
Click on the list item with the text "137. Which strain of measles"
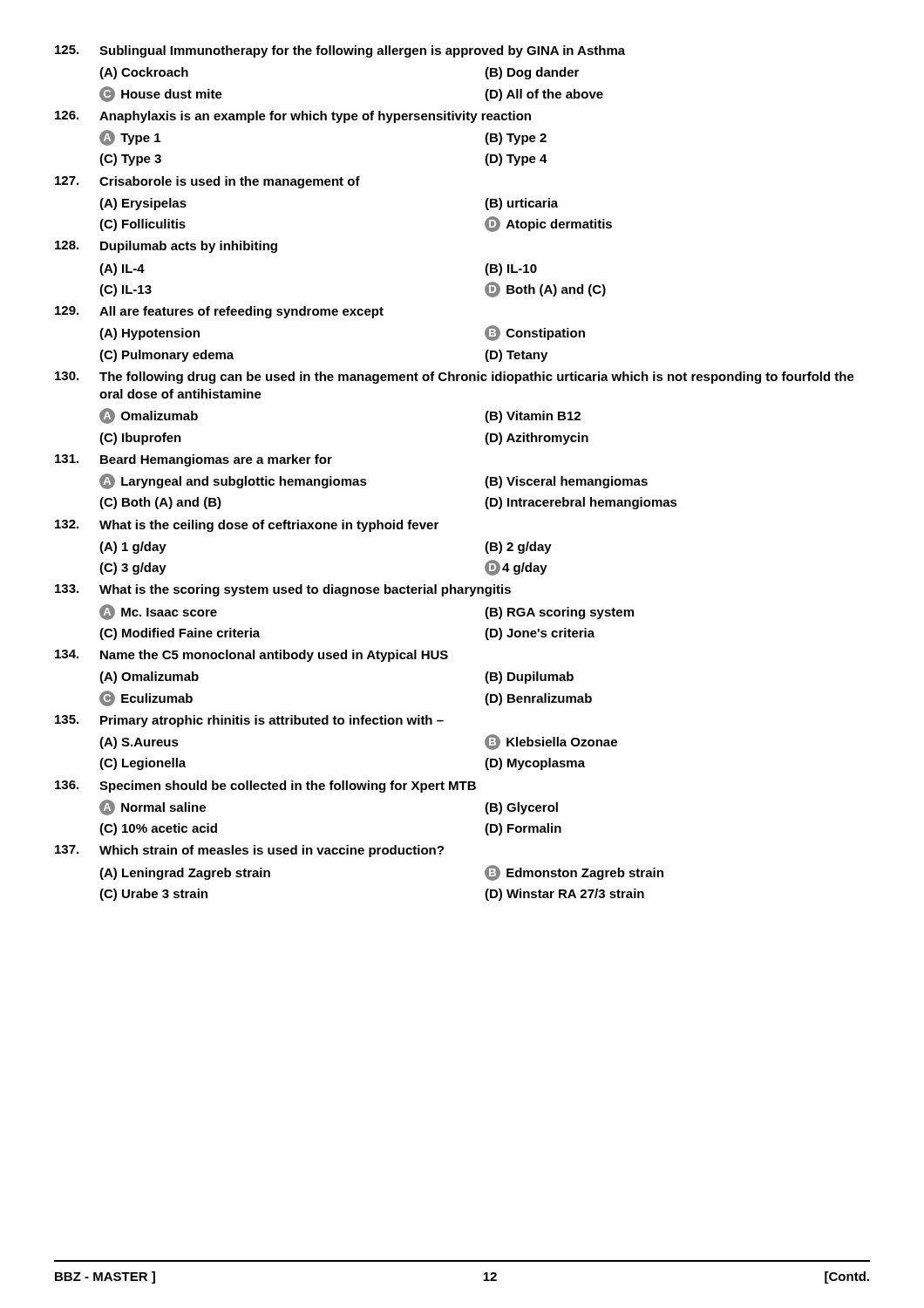coord(249,851)
